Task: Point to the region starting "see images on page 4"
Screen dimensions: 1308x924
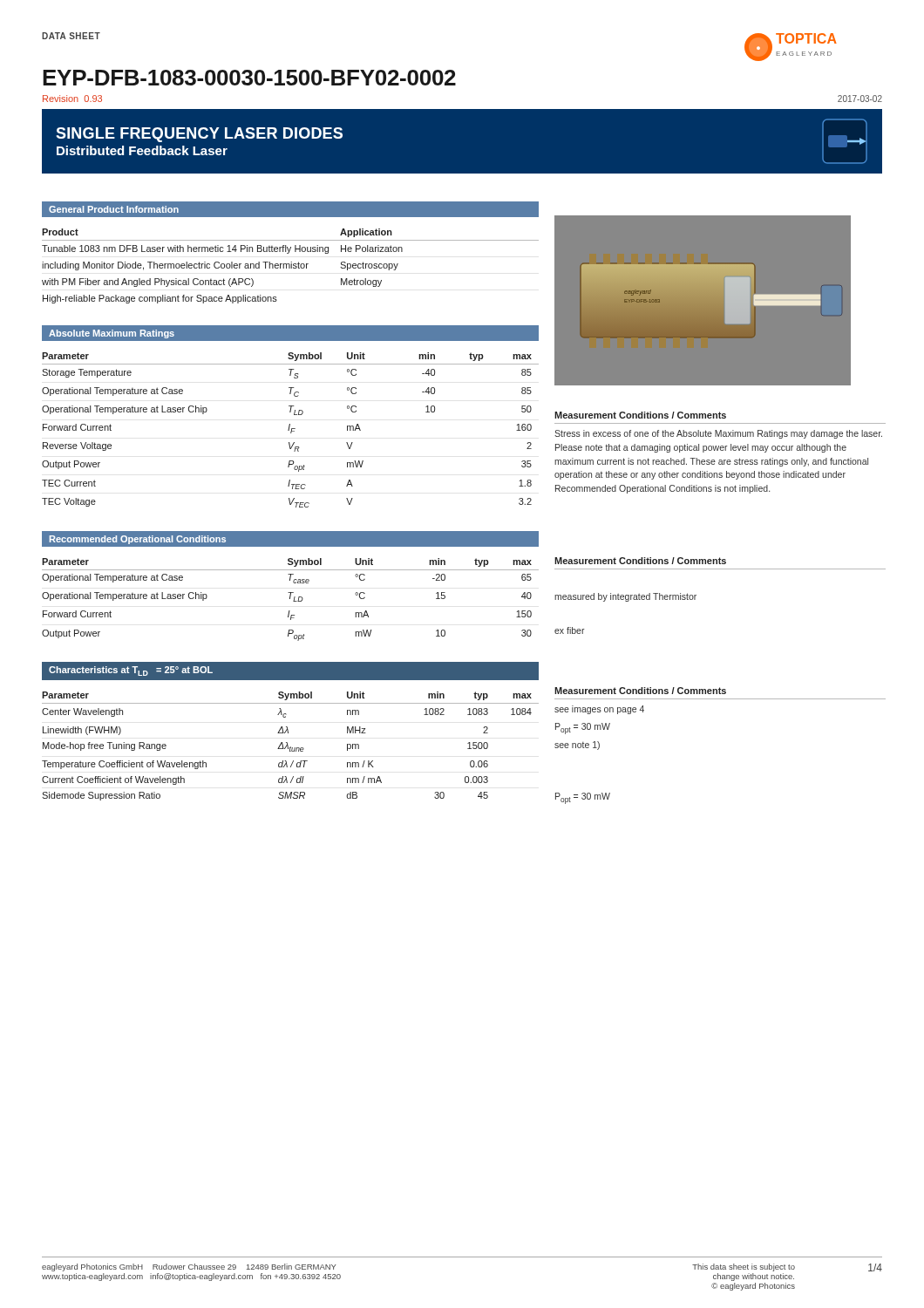Action: [x=599, y=710]
